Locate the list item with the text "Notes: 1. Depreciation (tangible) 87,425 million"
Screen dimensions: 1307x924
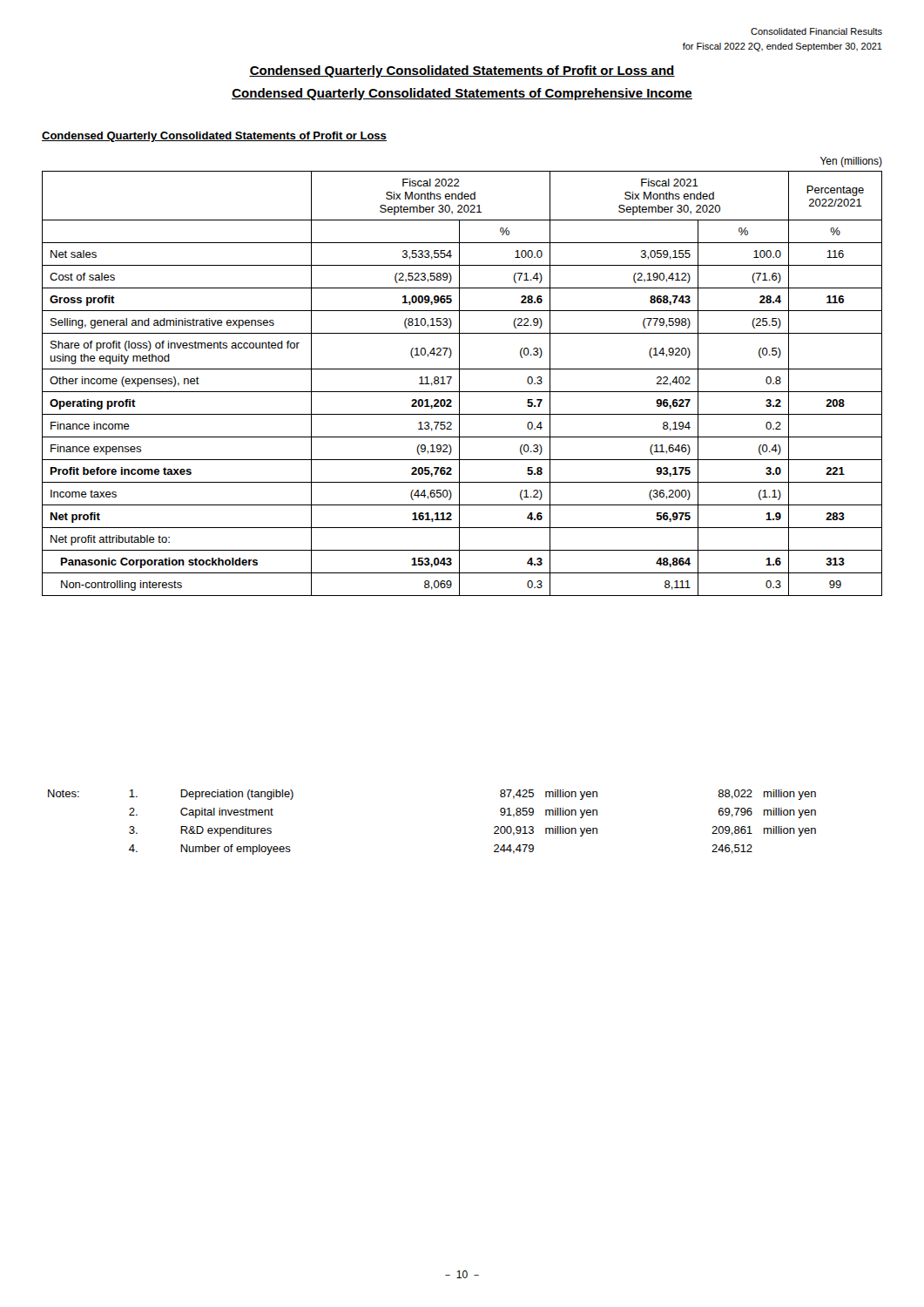coord(63,794)
